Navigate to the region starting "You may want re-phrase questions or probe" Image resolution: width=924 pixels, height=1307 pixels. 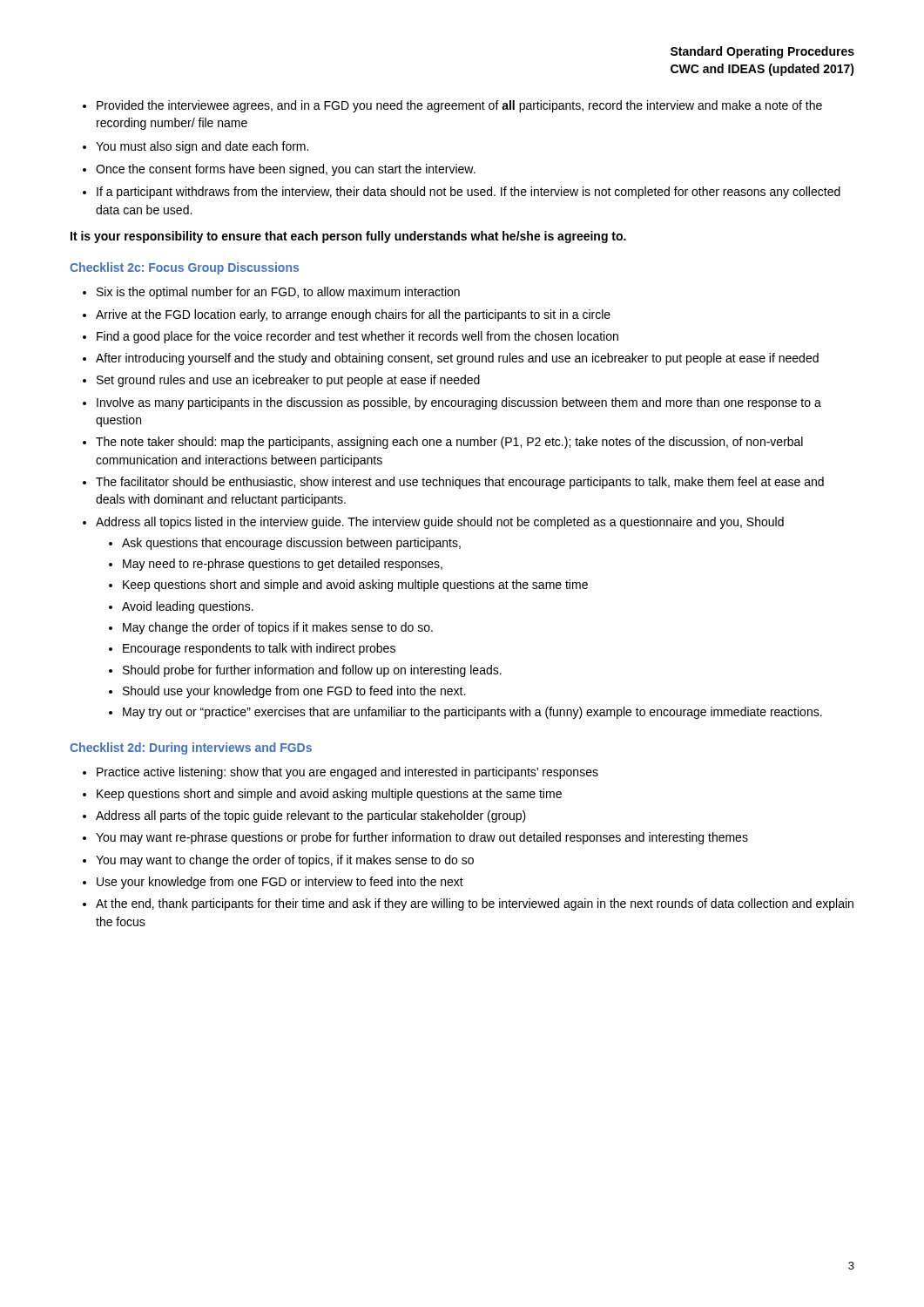tap(422, 838)
